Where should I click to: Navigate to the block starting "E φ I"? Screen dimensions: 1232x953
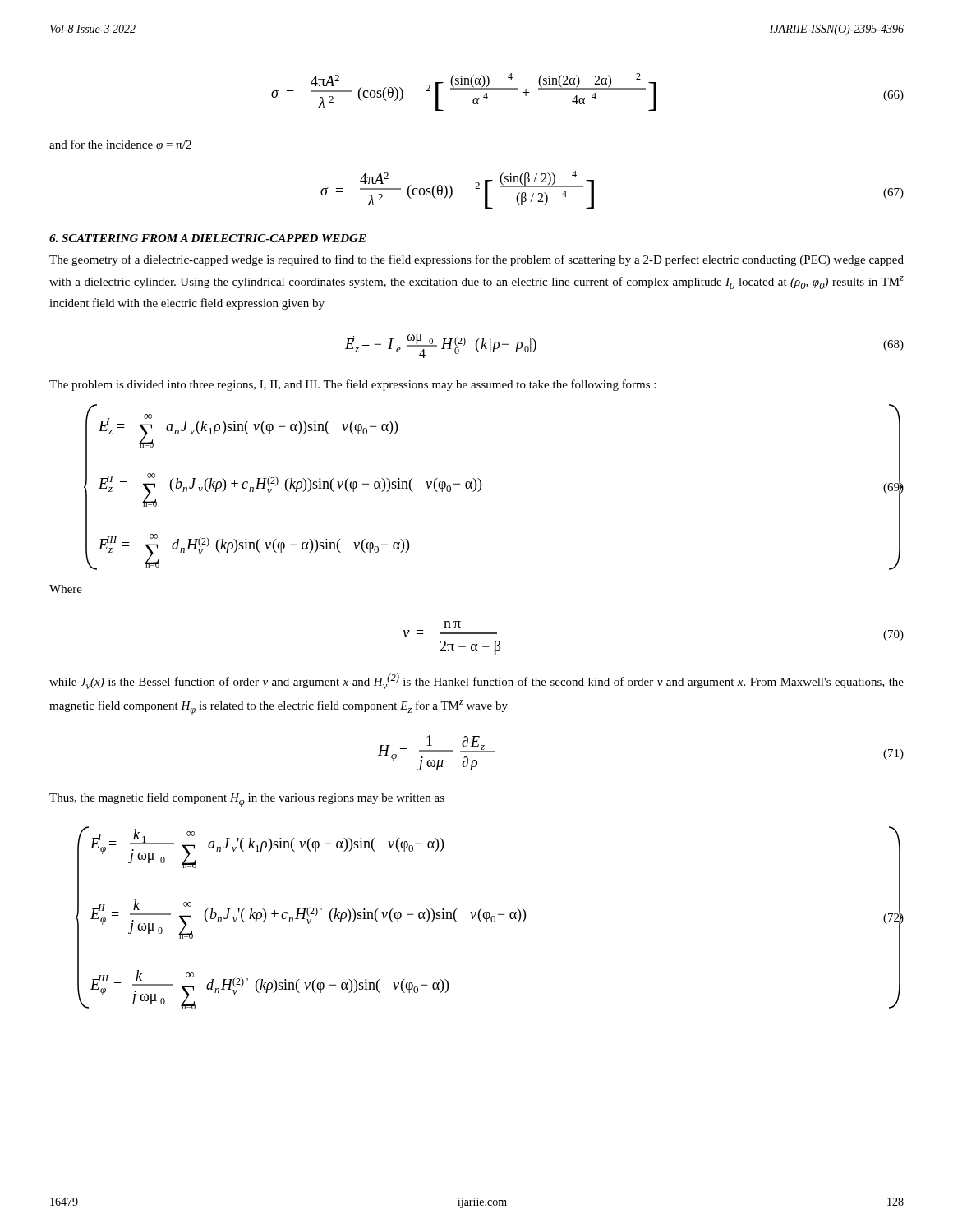point(489,917)
